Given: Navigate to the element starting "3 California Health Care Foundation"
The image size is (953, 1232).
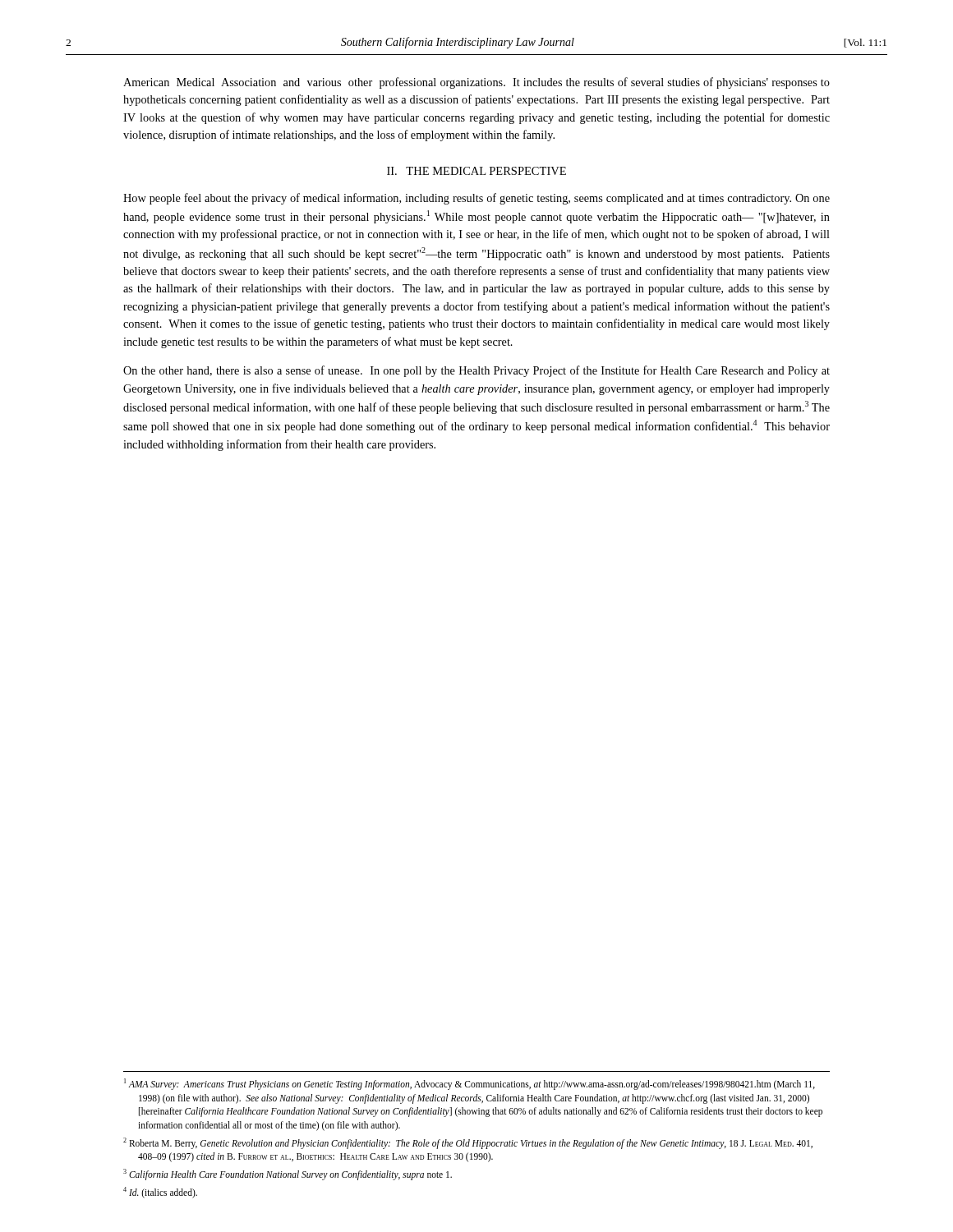Looking at the screenshot, I should coord(288,1174).
